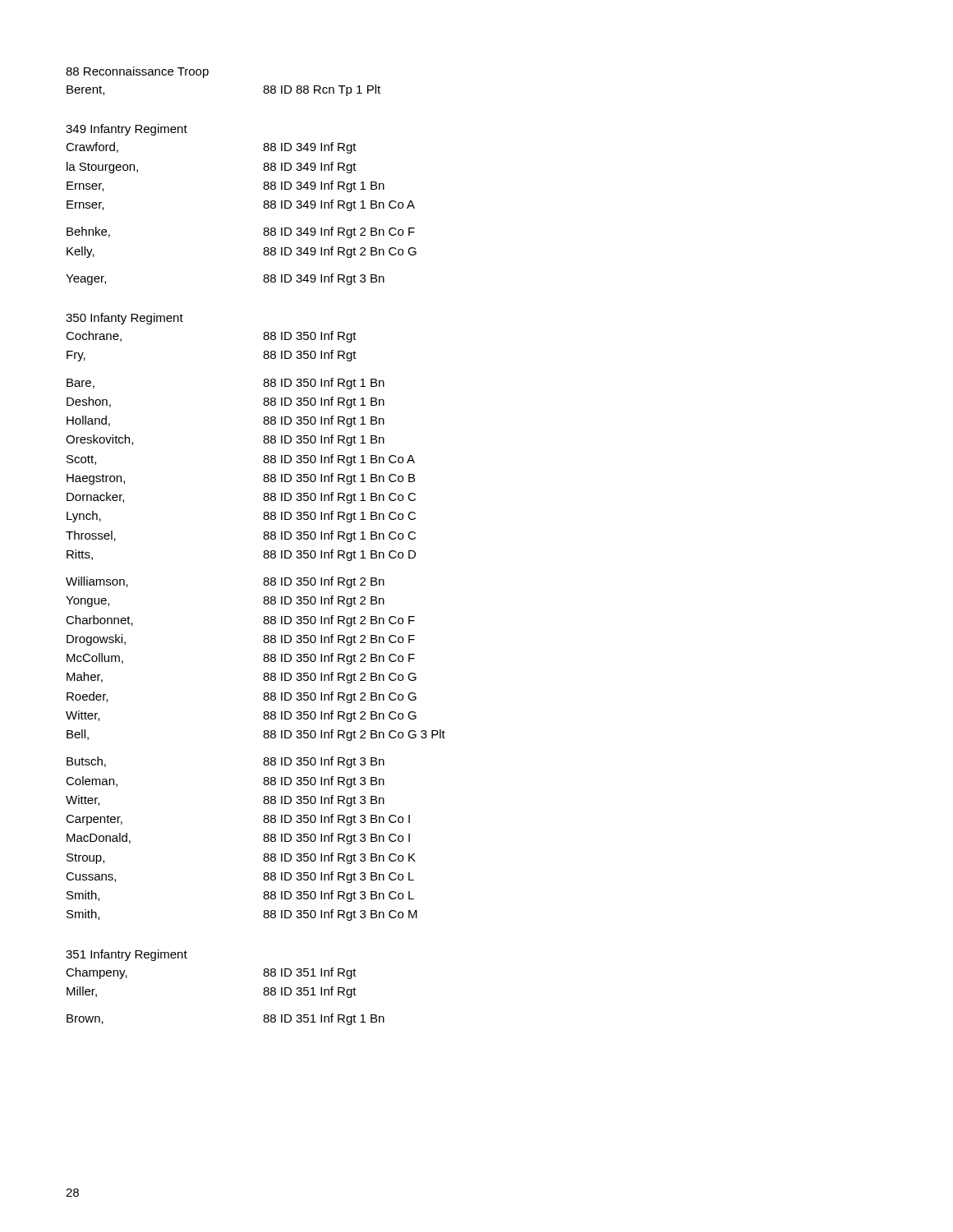The width and height of the screenshot is (953, 1232).
Task: Locate the block starting "Carpenter,88 ID 350 Inf Rgt 3 Bn"
Action: point(96,819)
